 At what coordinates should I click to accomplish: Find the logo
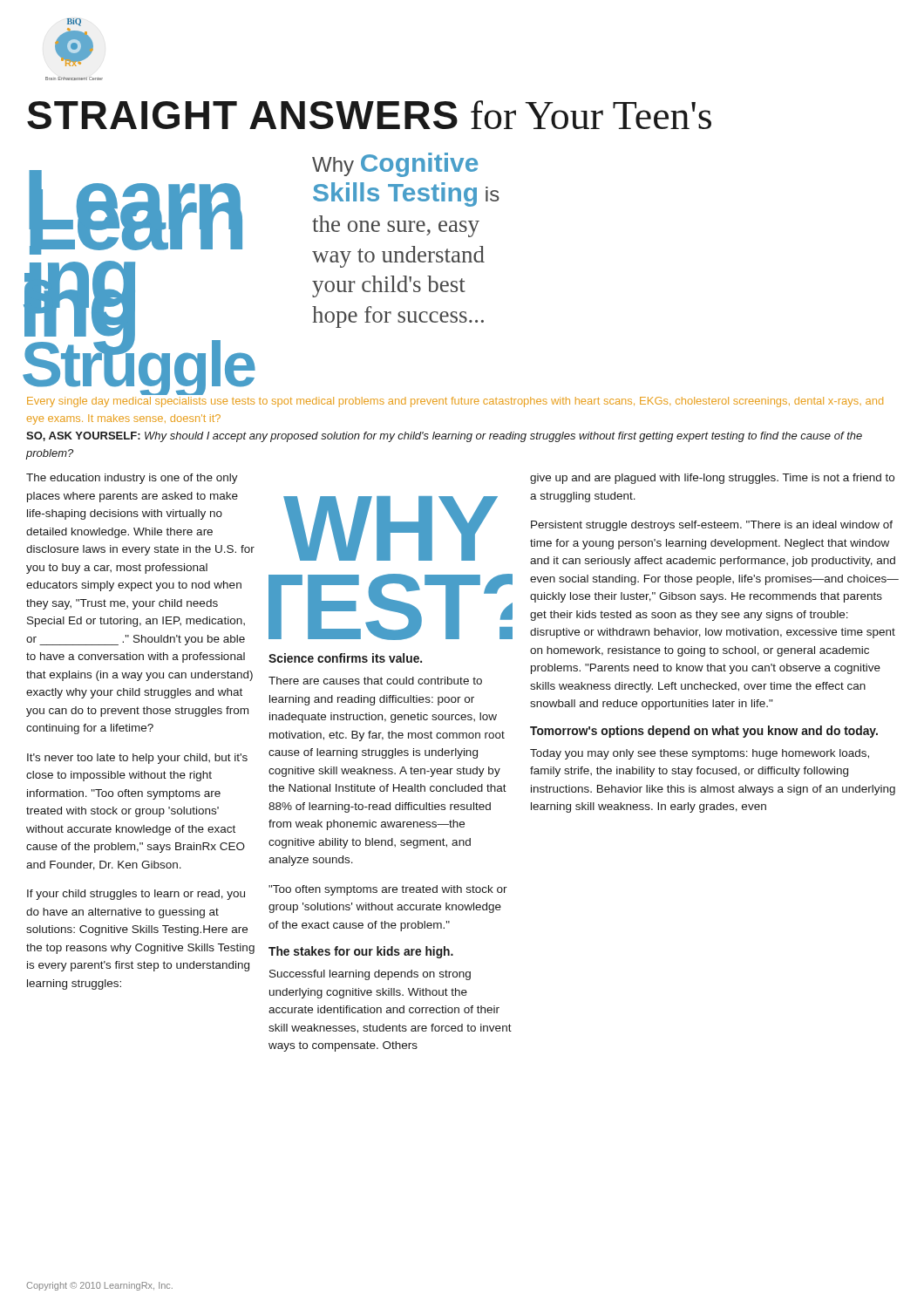(74, 51)
